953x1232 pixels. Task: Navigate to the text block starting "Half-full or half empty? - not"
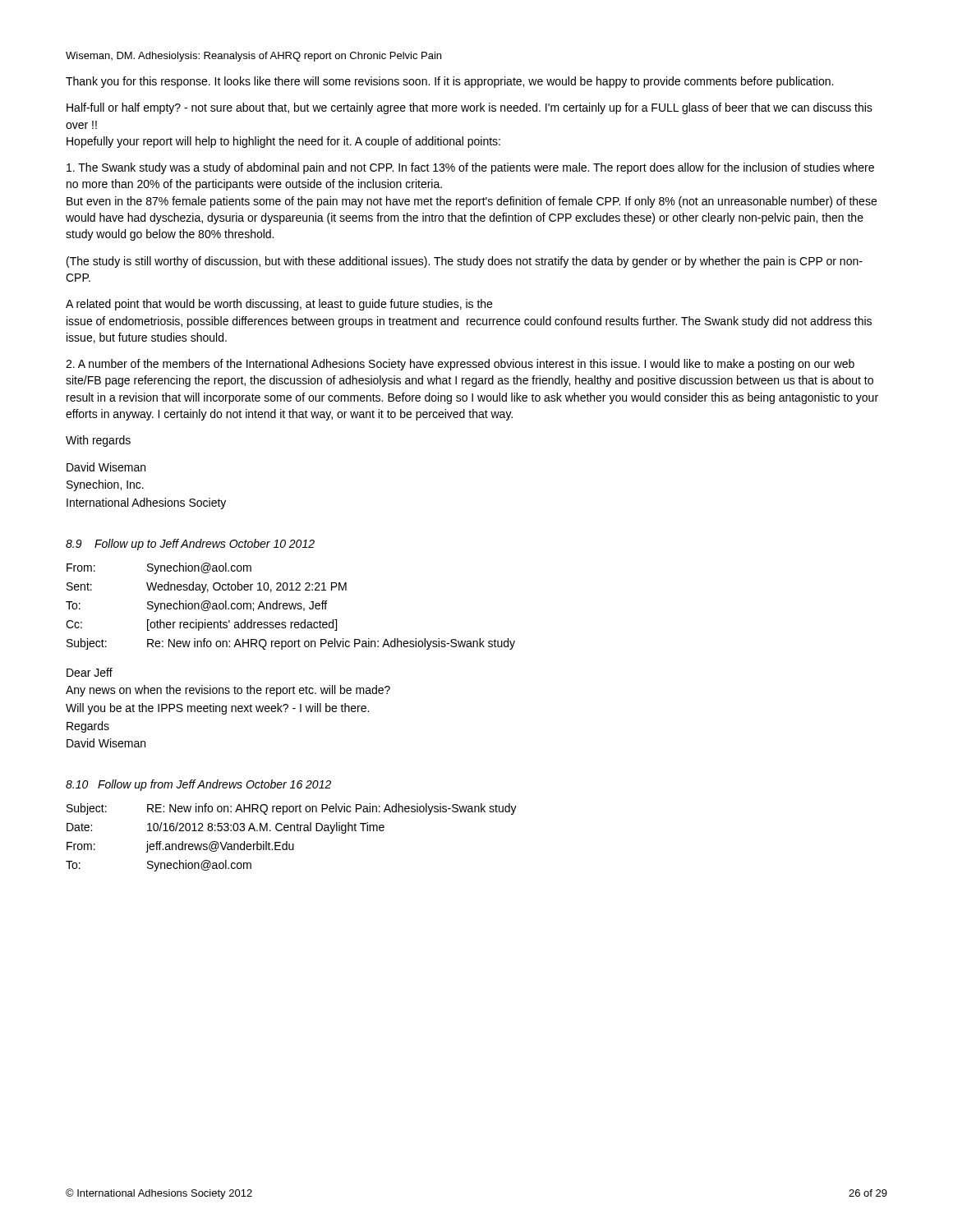pos(470,108)
